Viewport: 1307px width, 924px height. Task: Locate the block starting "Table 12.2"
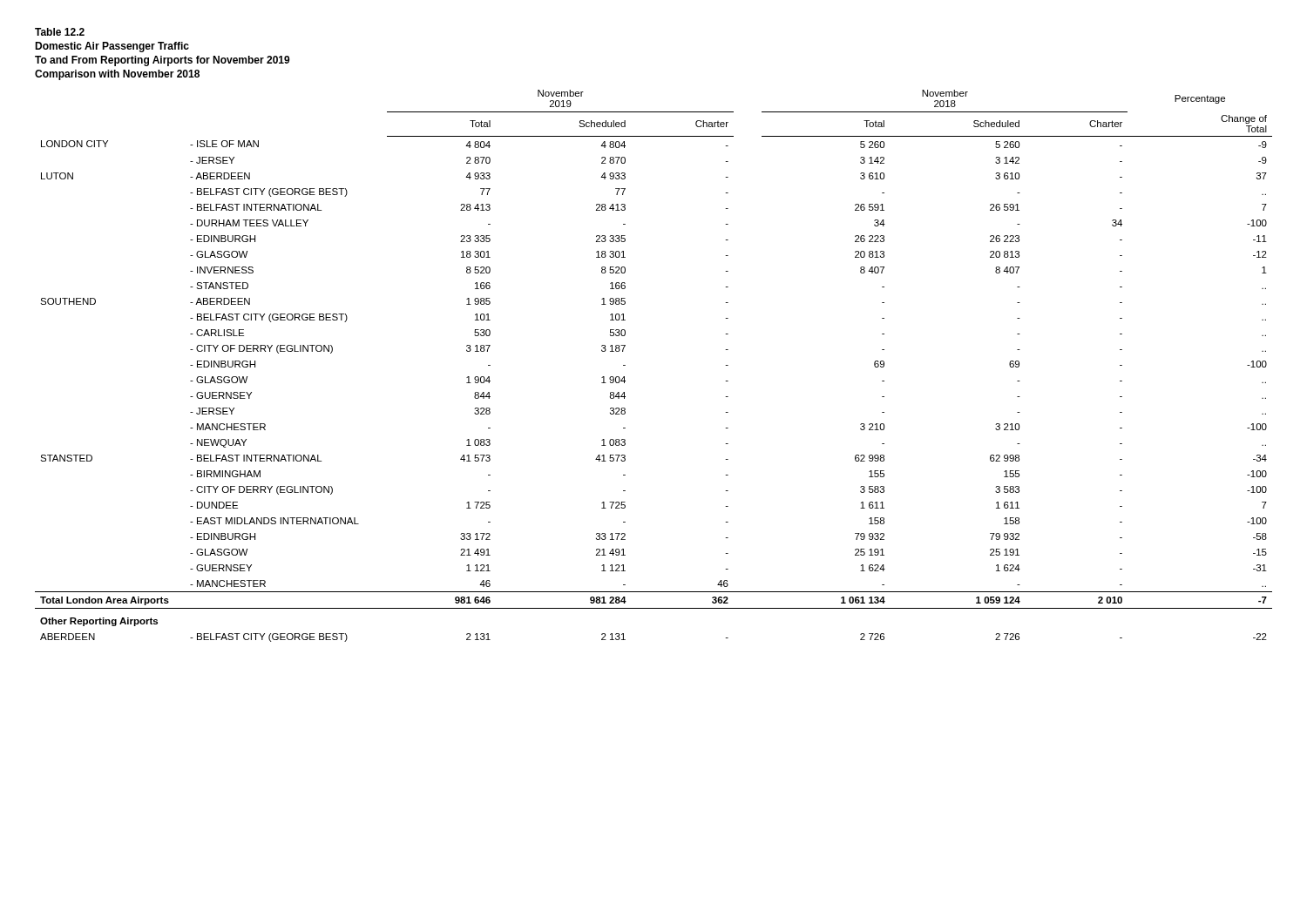point(60,32)
